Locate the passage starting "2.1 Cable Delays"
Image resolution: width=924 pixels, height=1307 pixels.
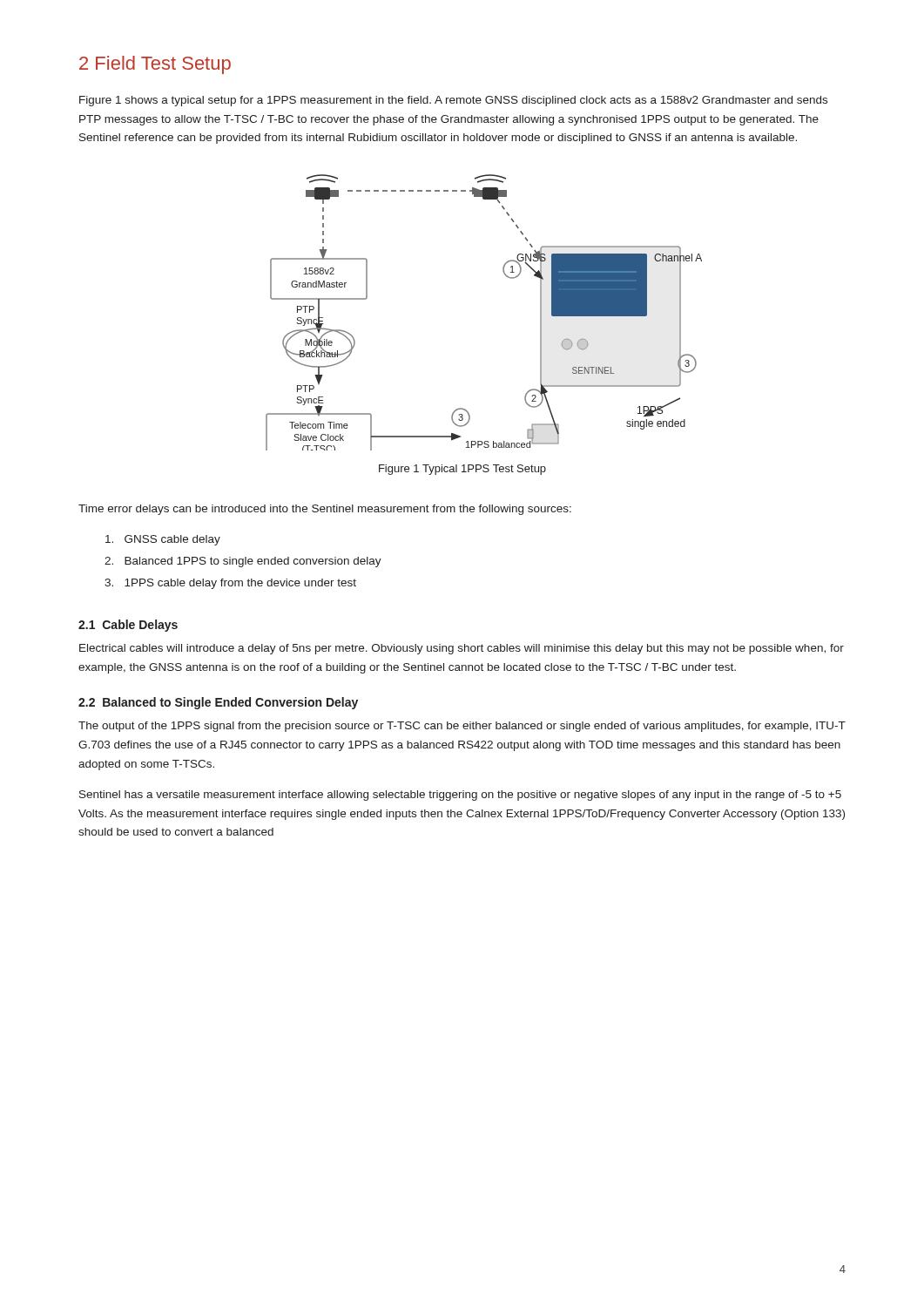pos(128,625)
